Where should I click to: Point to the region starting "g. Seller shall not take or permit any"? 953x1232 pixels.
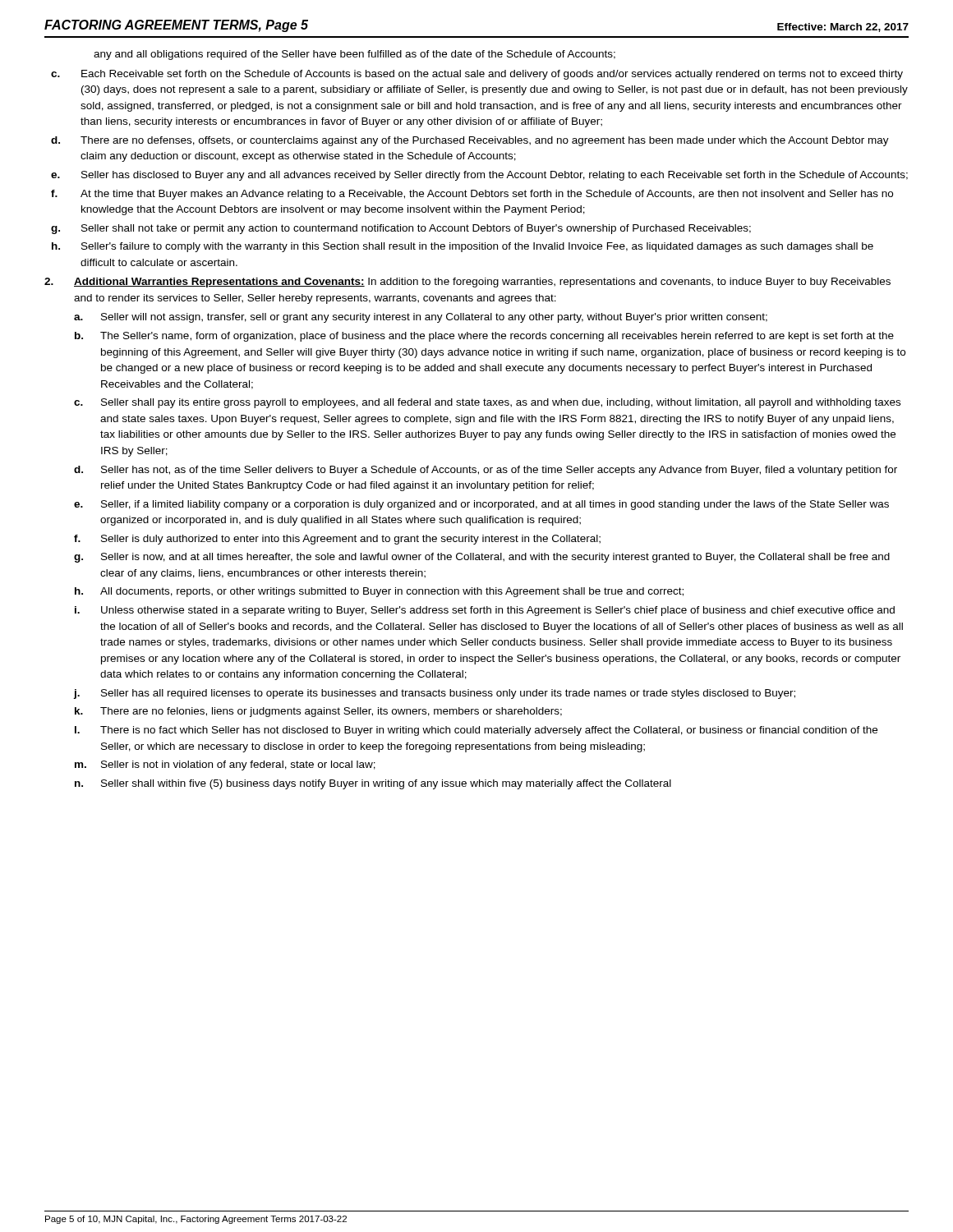tap(476, 228)
